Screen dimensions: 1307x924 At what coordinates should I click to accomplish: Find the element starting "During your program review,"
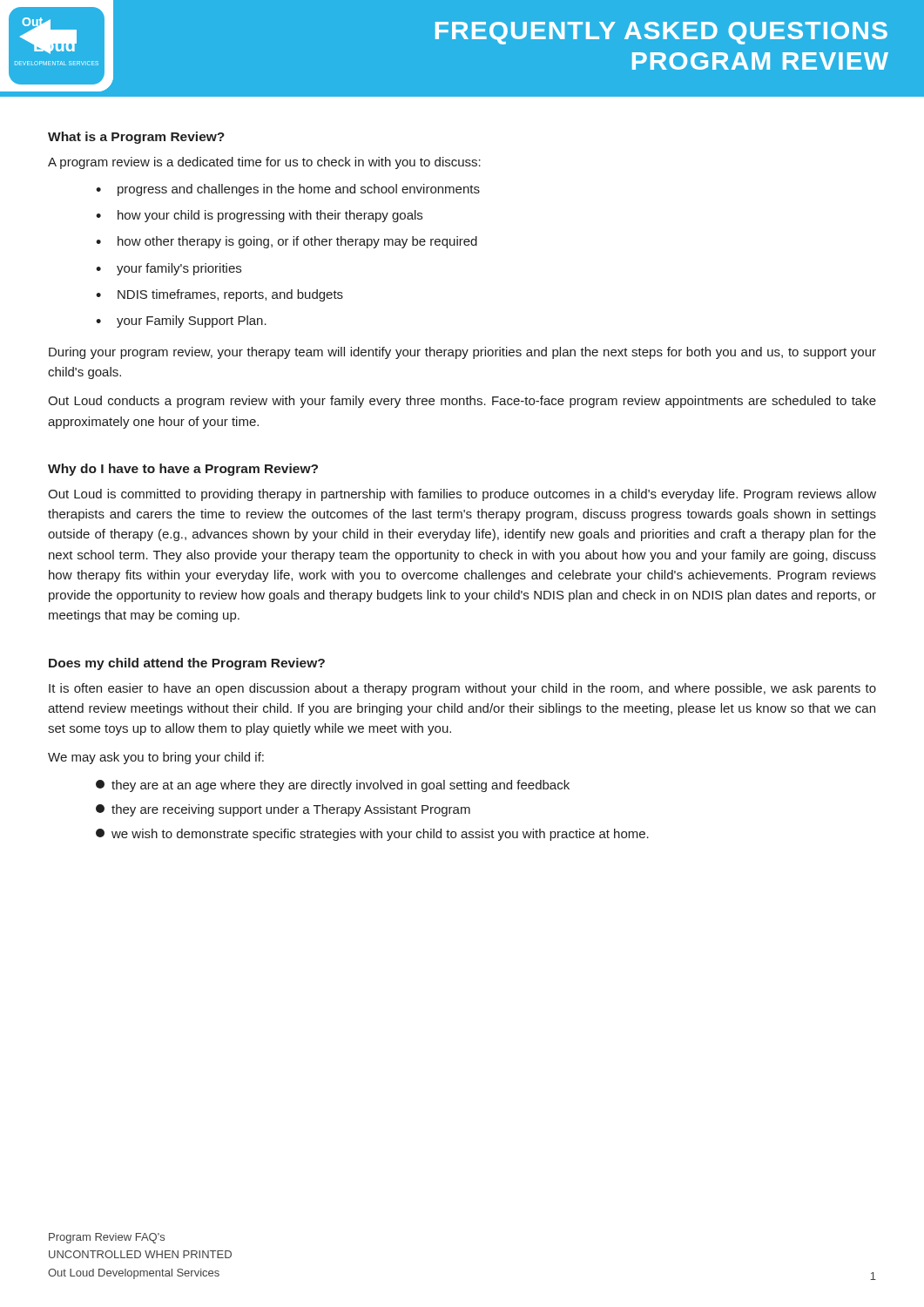462,362
